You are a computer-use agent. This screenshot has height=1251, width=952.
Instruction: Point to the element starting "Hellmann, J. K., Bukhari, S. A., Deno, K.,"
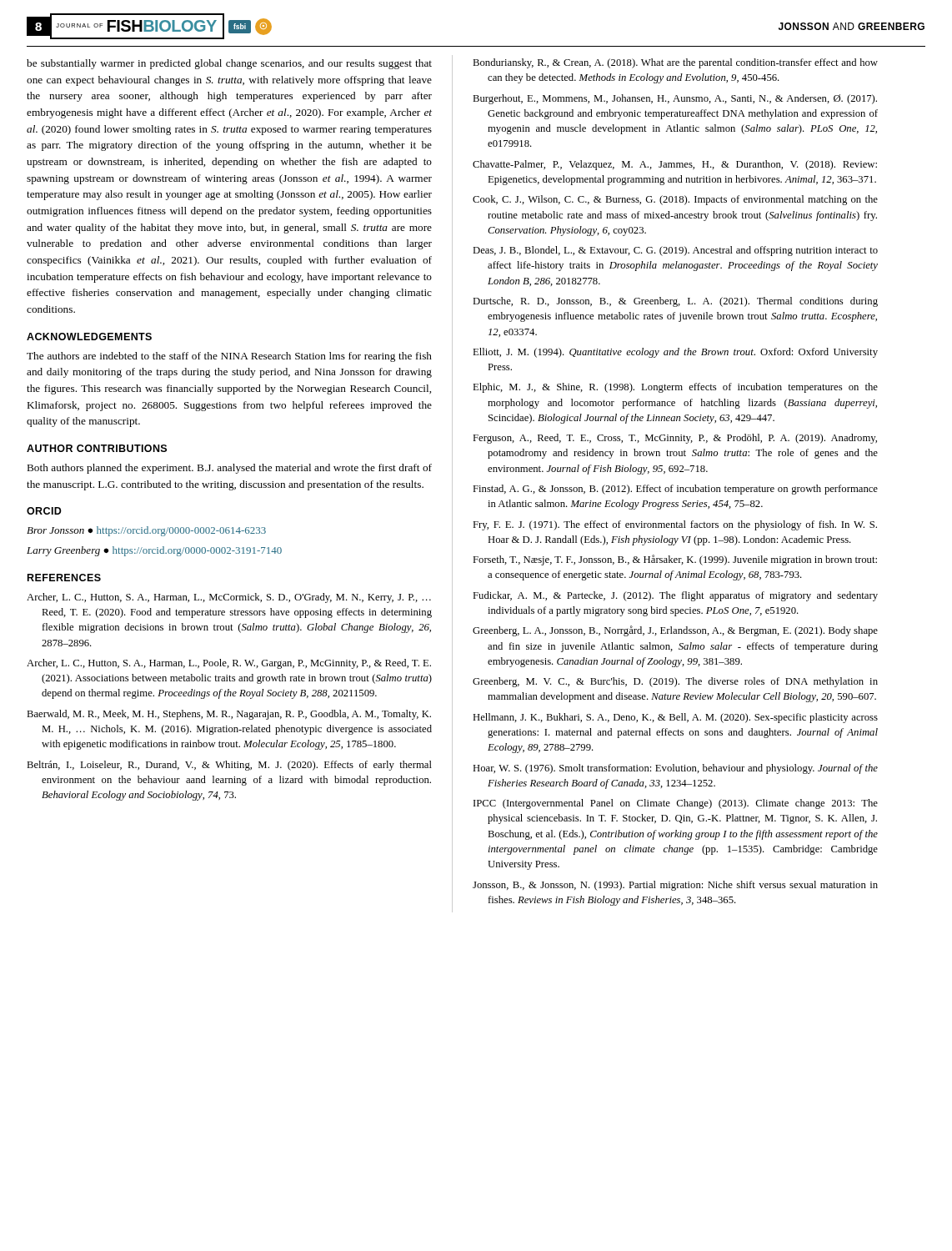point(675,732)
